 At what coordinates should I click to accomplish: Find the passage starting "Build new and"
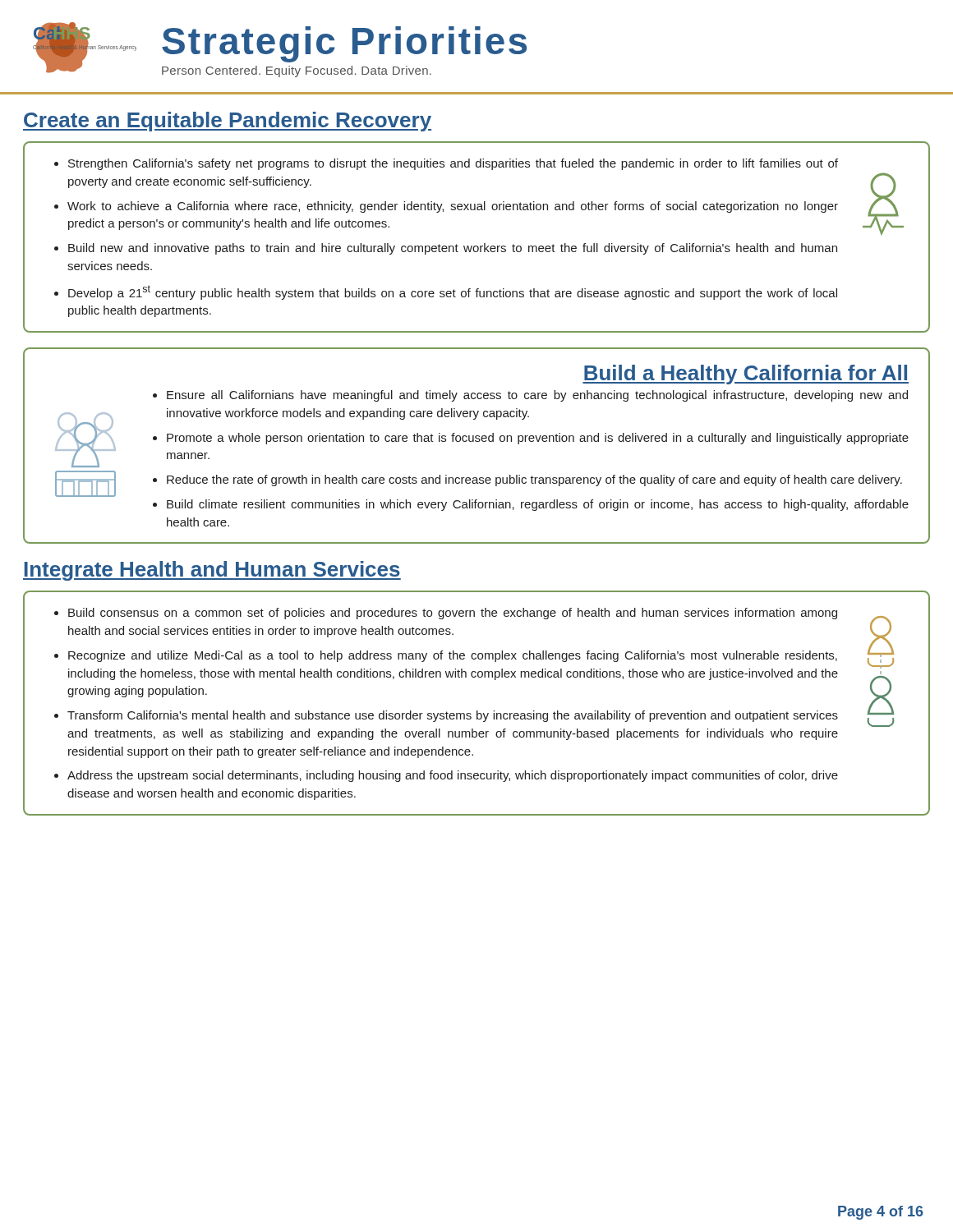453,257
